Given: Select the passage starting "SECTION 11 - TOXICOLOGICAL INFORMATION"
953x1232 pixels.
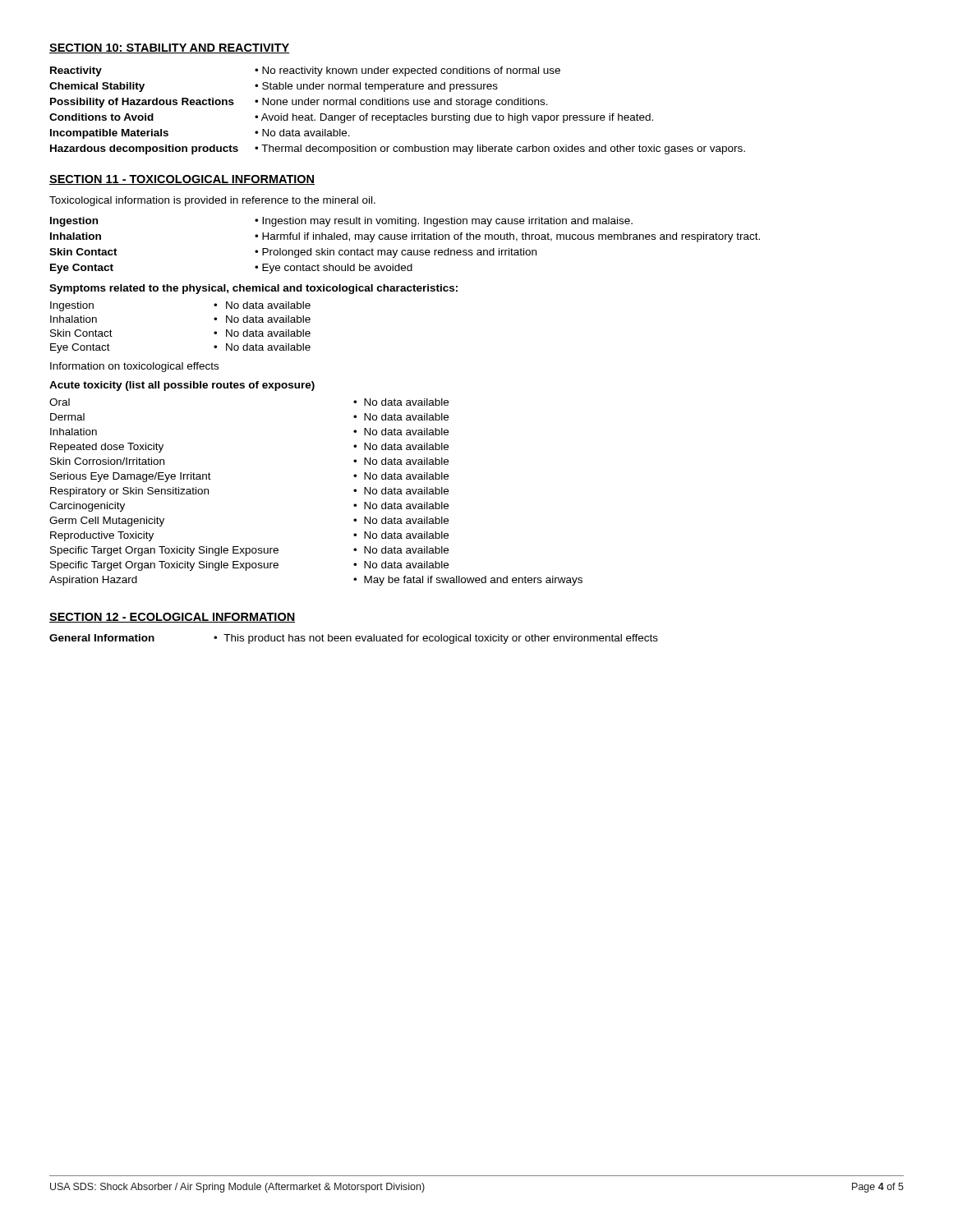Looking at the screenshot, I should coord(182,179).
